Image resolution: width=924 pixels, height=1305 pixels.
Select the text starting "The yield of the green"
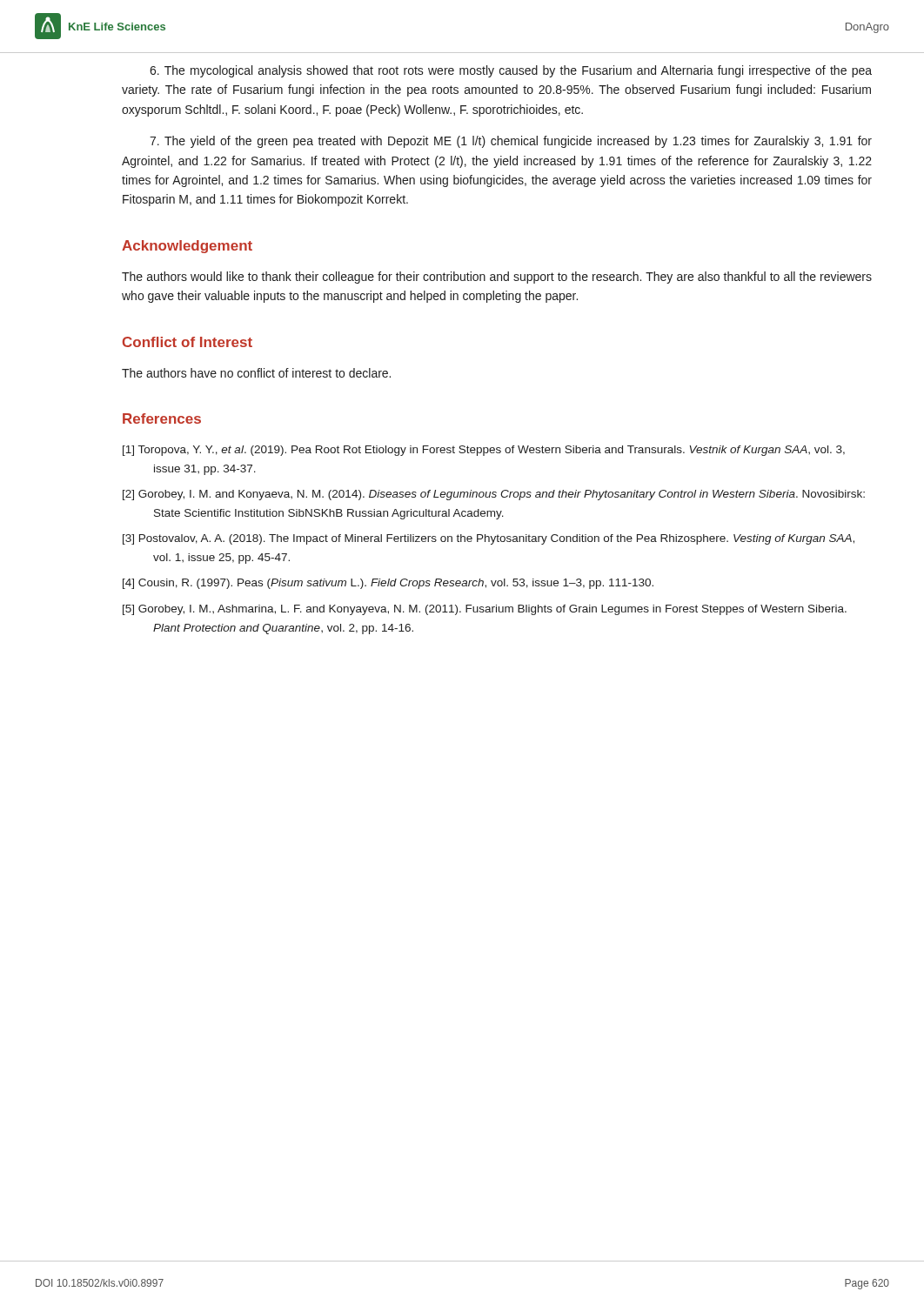pos(497,170)
